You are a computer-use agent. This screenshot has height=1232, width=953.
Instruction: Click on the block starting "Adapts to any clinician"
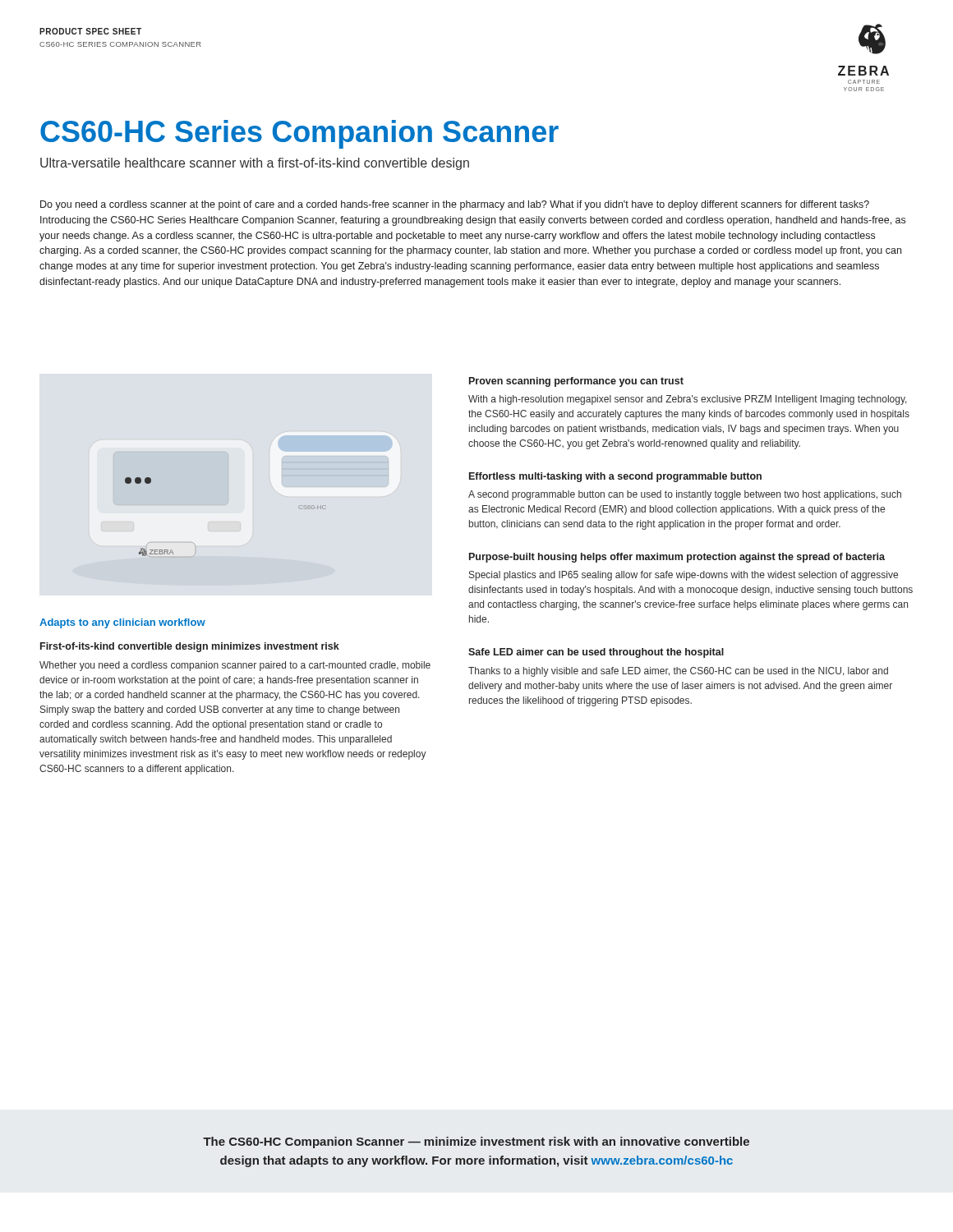[x=122, y=622]
